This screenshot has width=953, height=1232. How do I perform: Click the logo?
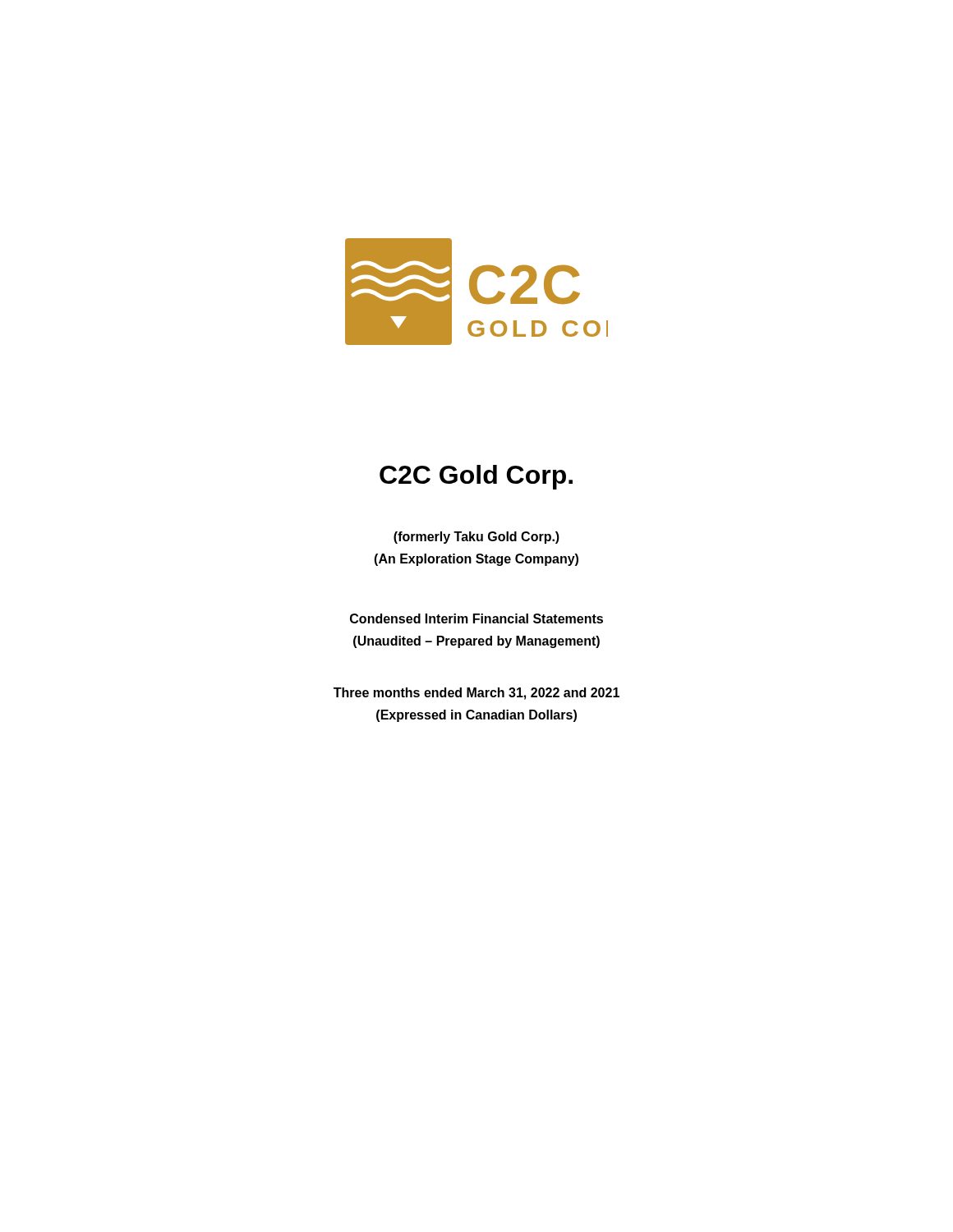(x=476, y=292)
